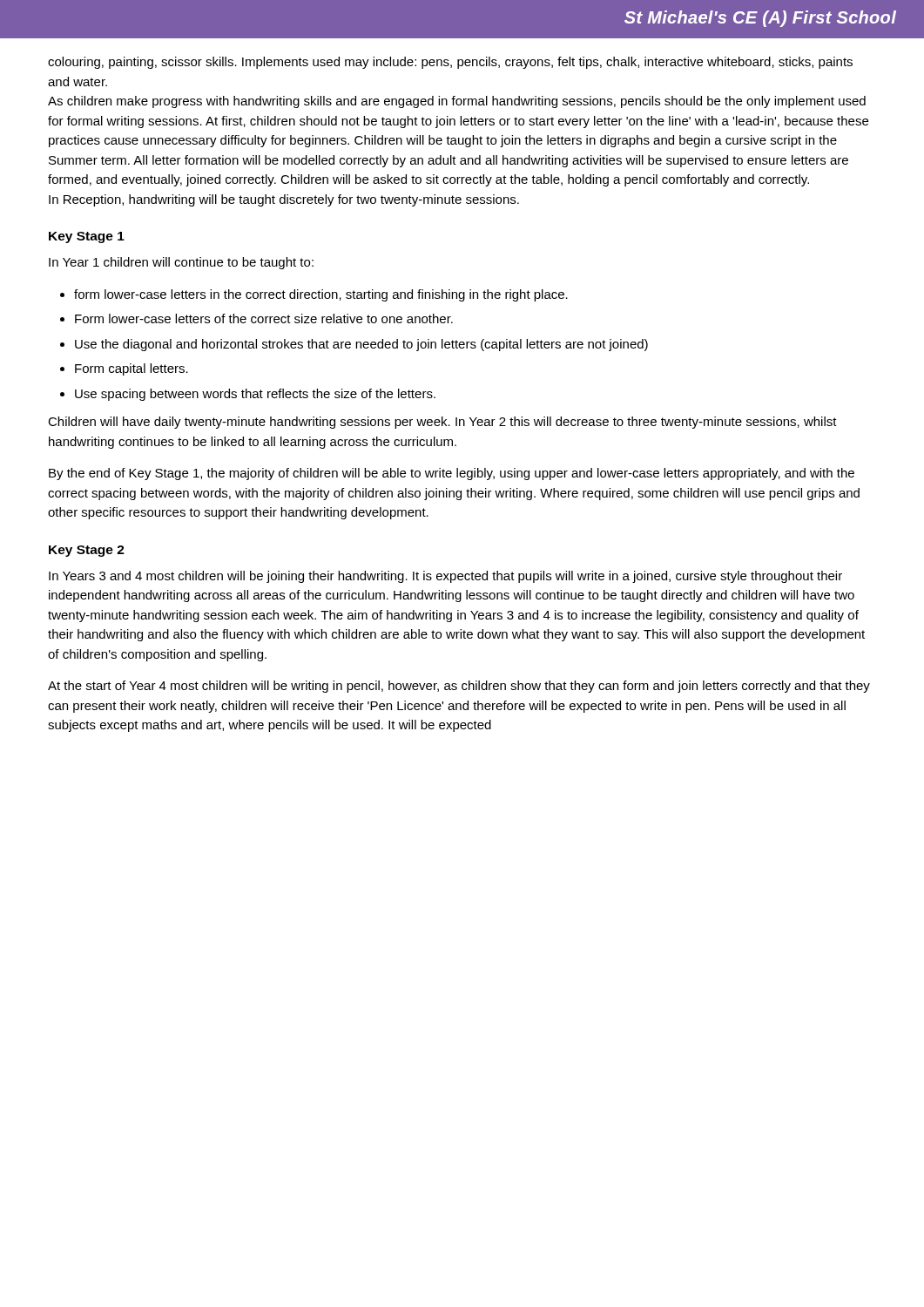
Task: Navigate to the text starting "By the end of Key Stage 1, the"
Action: tap(454, 492)
